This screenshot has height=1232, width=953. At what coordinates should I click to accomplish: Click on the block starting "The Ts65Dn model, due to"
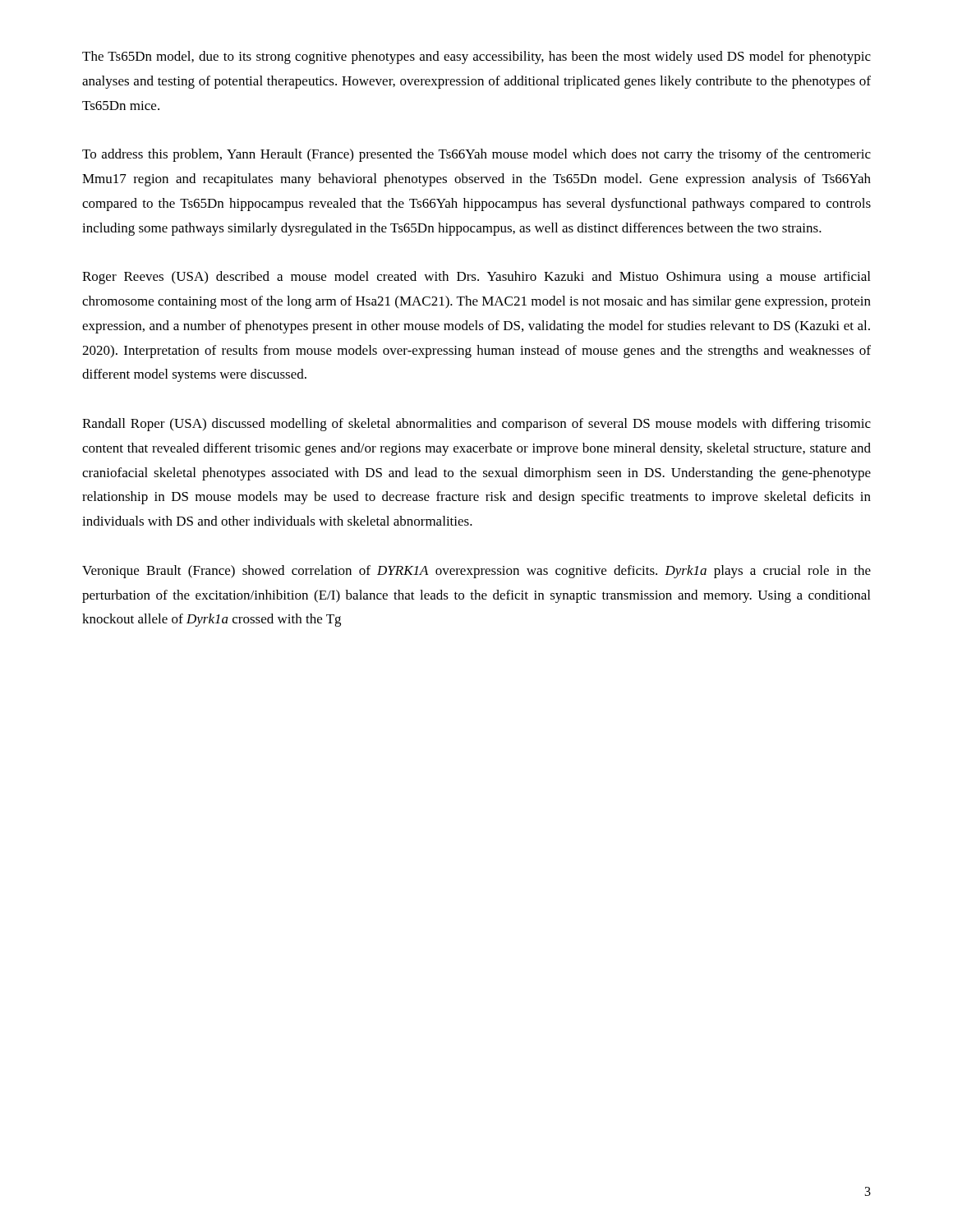click(476, 81)
